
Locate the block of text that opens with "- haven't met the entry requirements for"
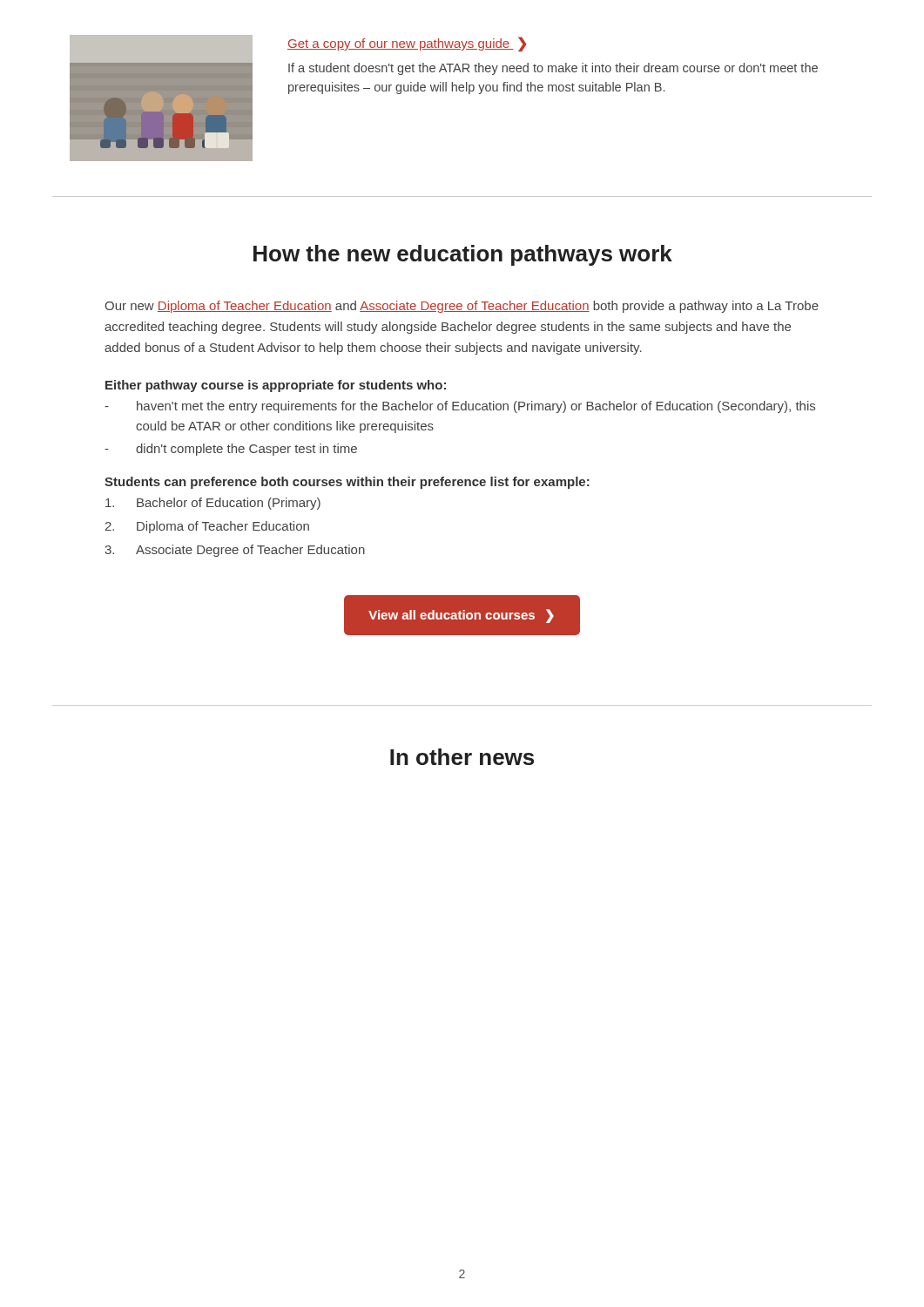click(x=462, y=416)
